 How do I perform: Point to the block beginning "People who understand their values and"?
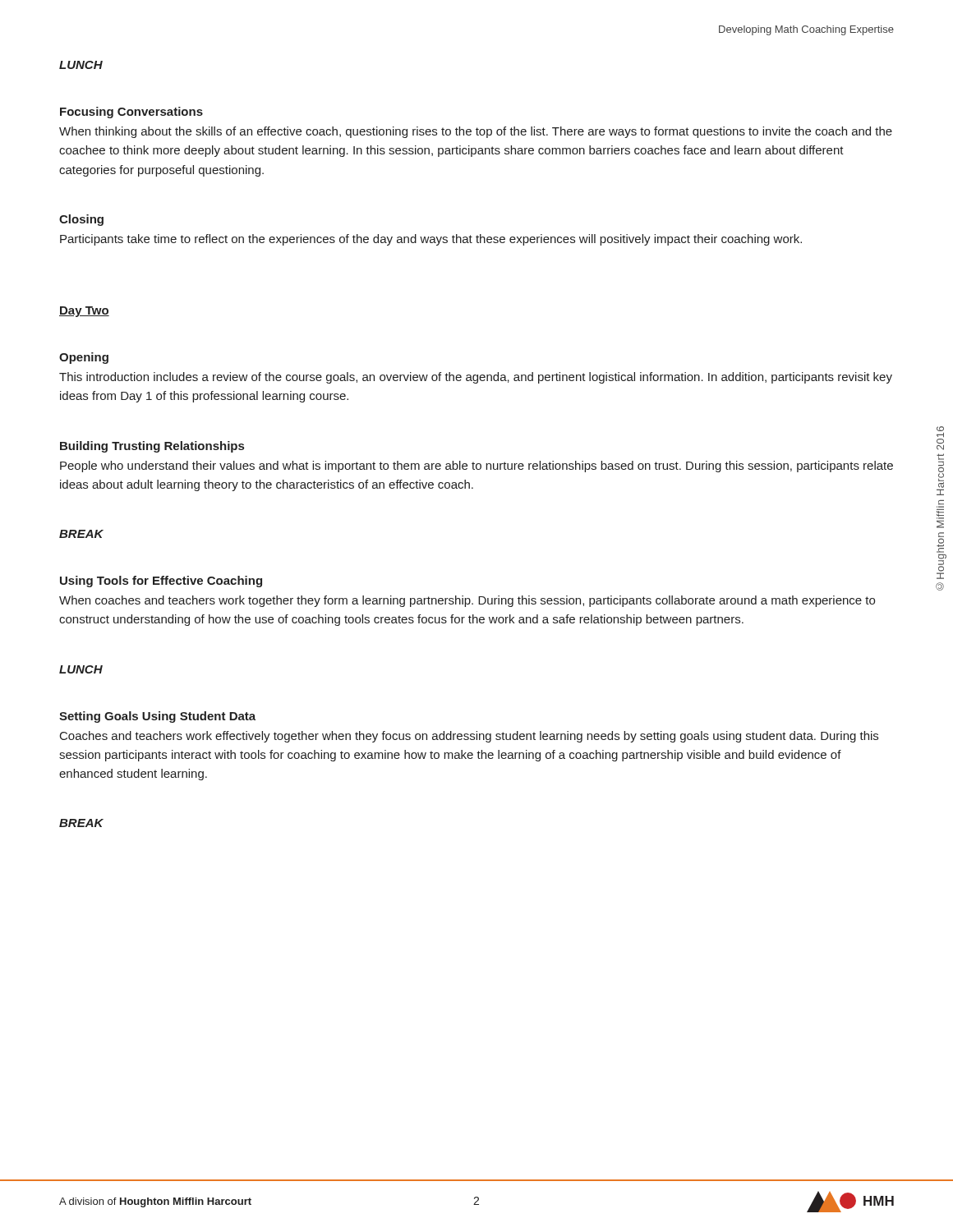(476, 475)
